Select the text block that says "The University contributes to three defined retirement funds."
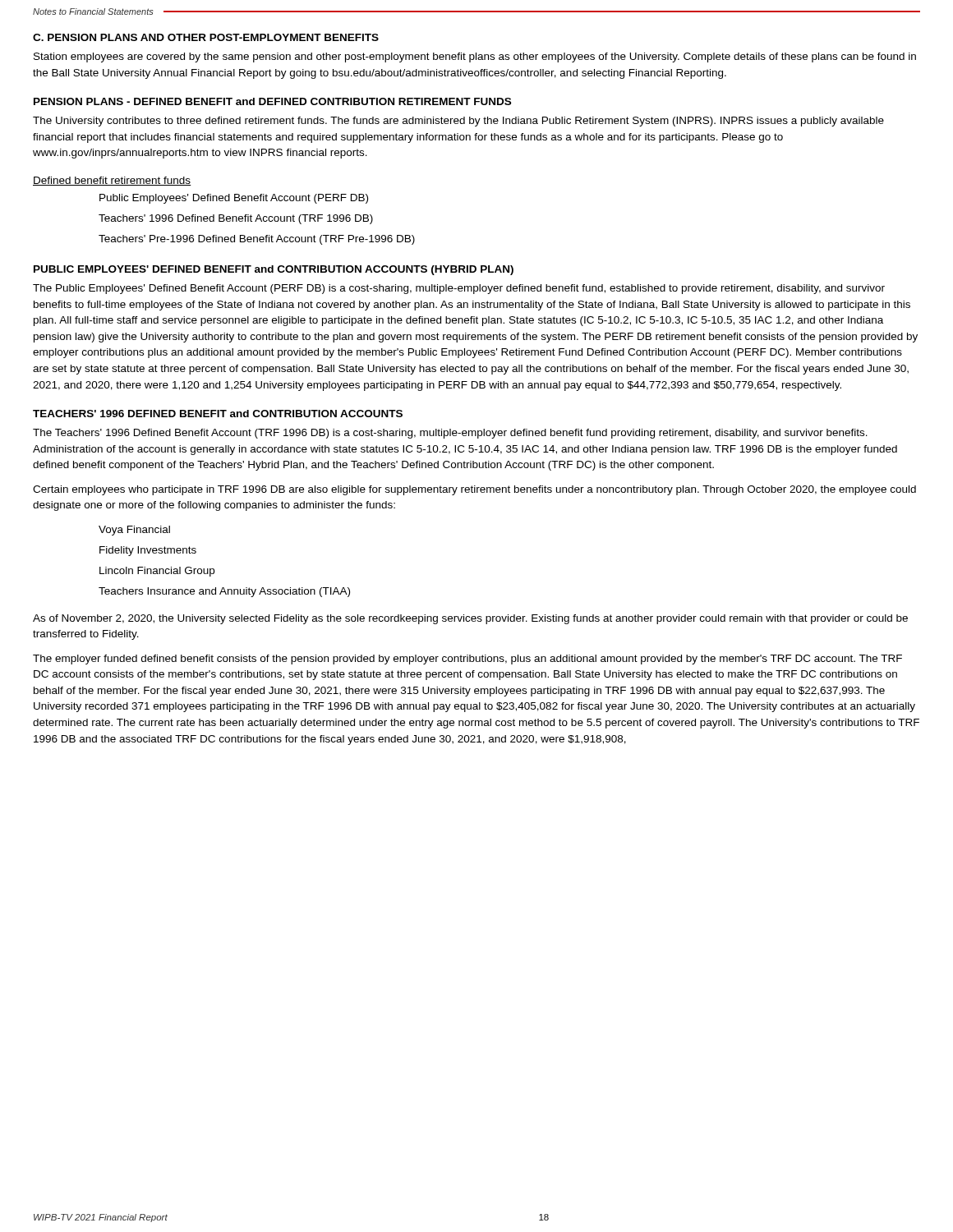 click(476, 137)
